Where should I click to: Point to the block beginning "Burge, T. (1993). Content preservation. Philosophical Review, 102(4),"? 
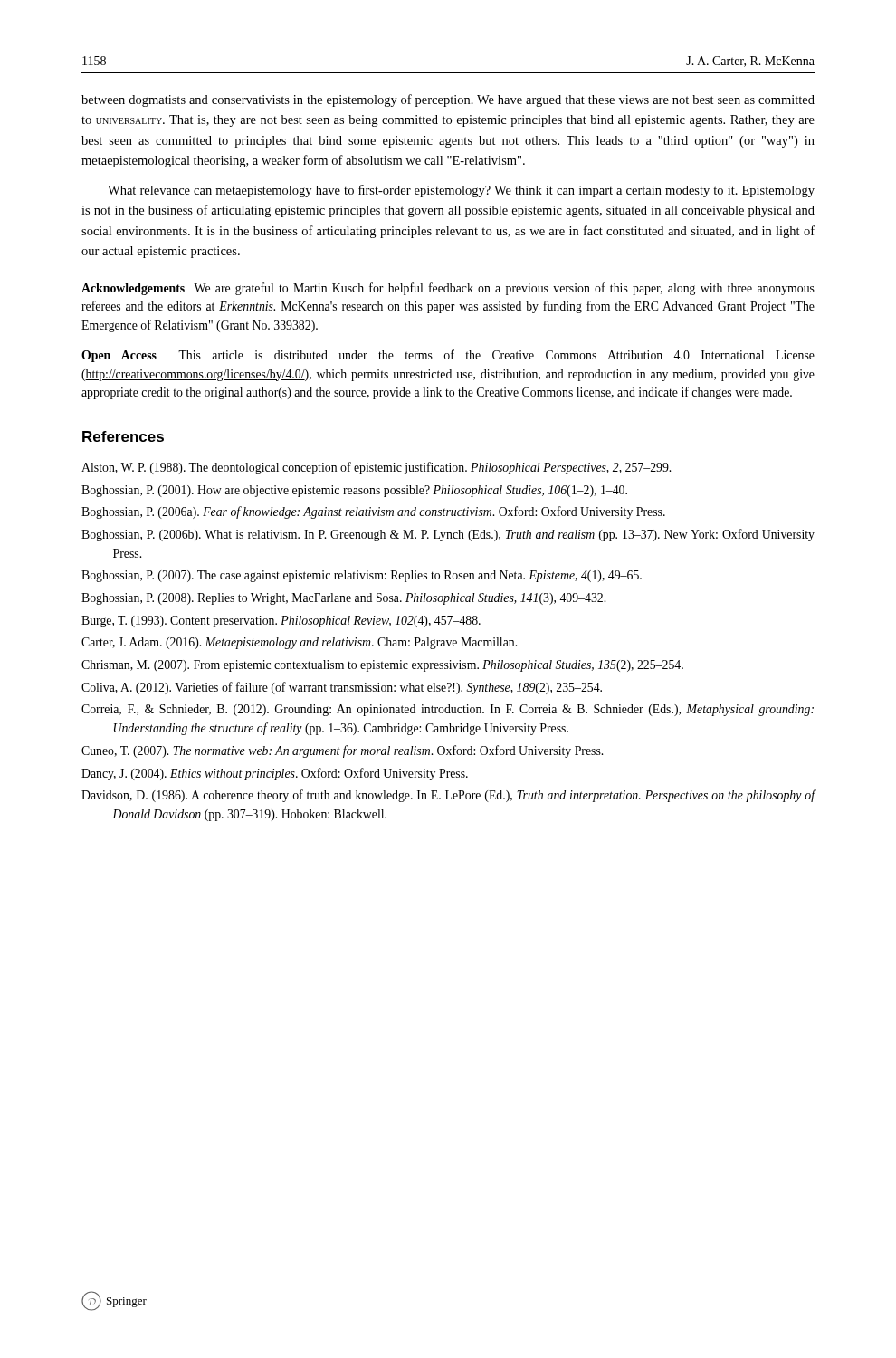tap(281, 620)
